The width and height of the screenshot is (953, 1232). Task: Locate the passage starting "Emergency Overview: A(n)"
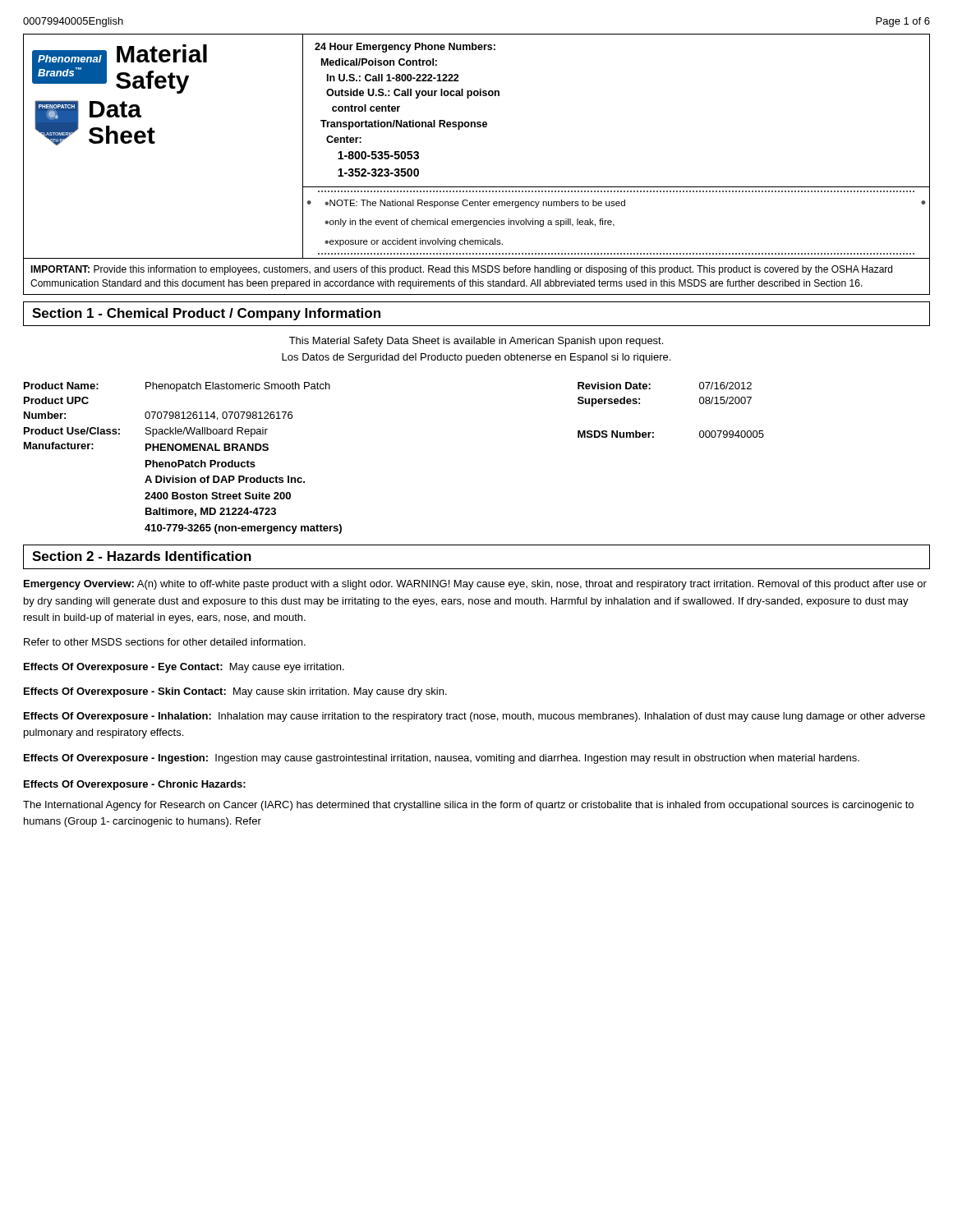coord(475,600)
